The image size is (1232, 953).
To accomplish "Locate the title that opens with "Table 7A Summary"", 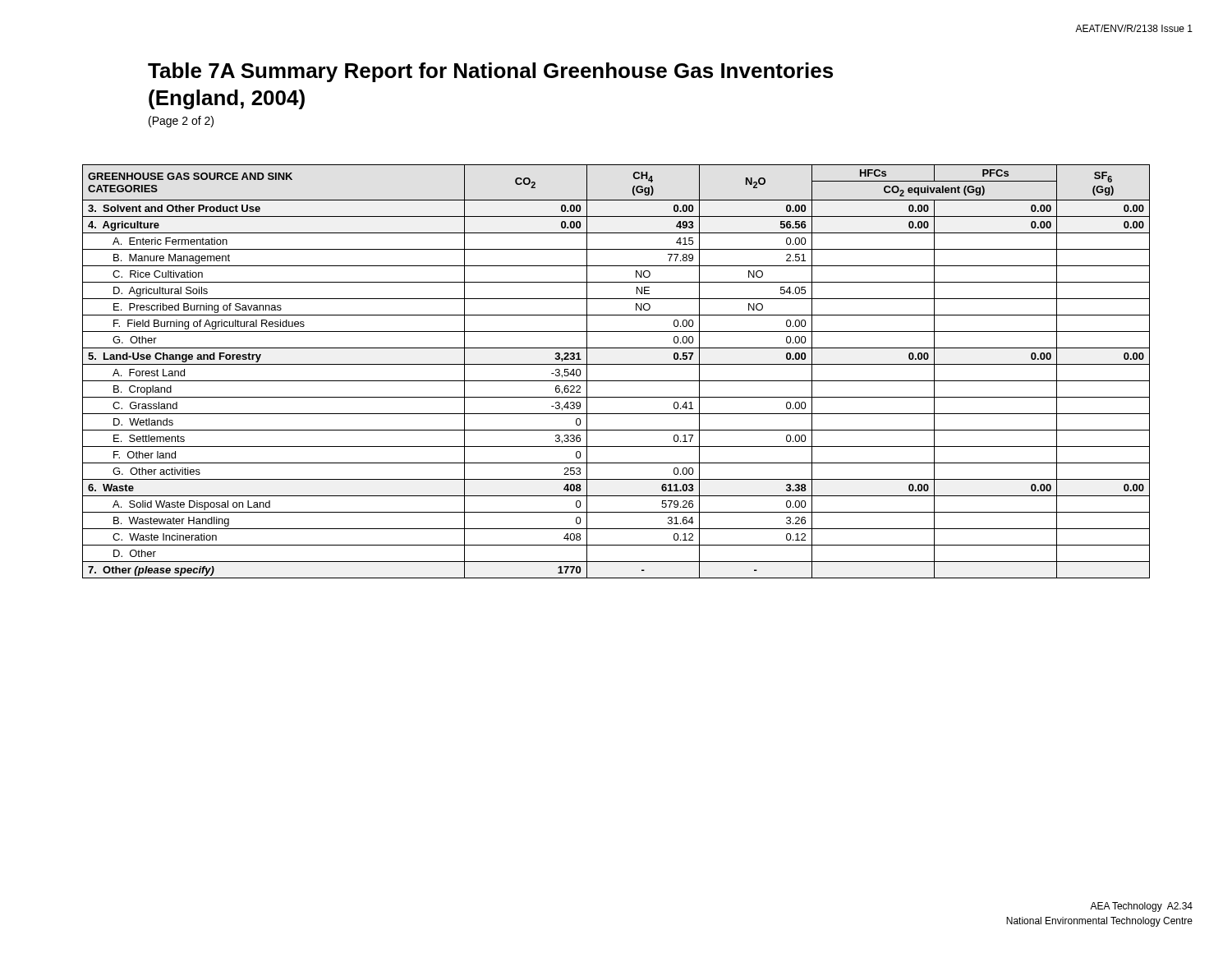I will click(490, 72).
